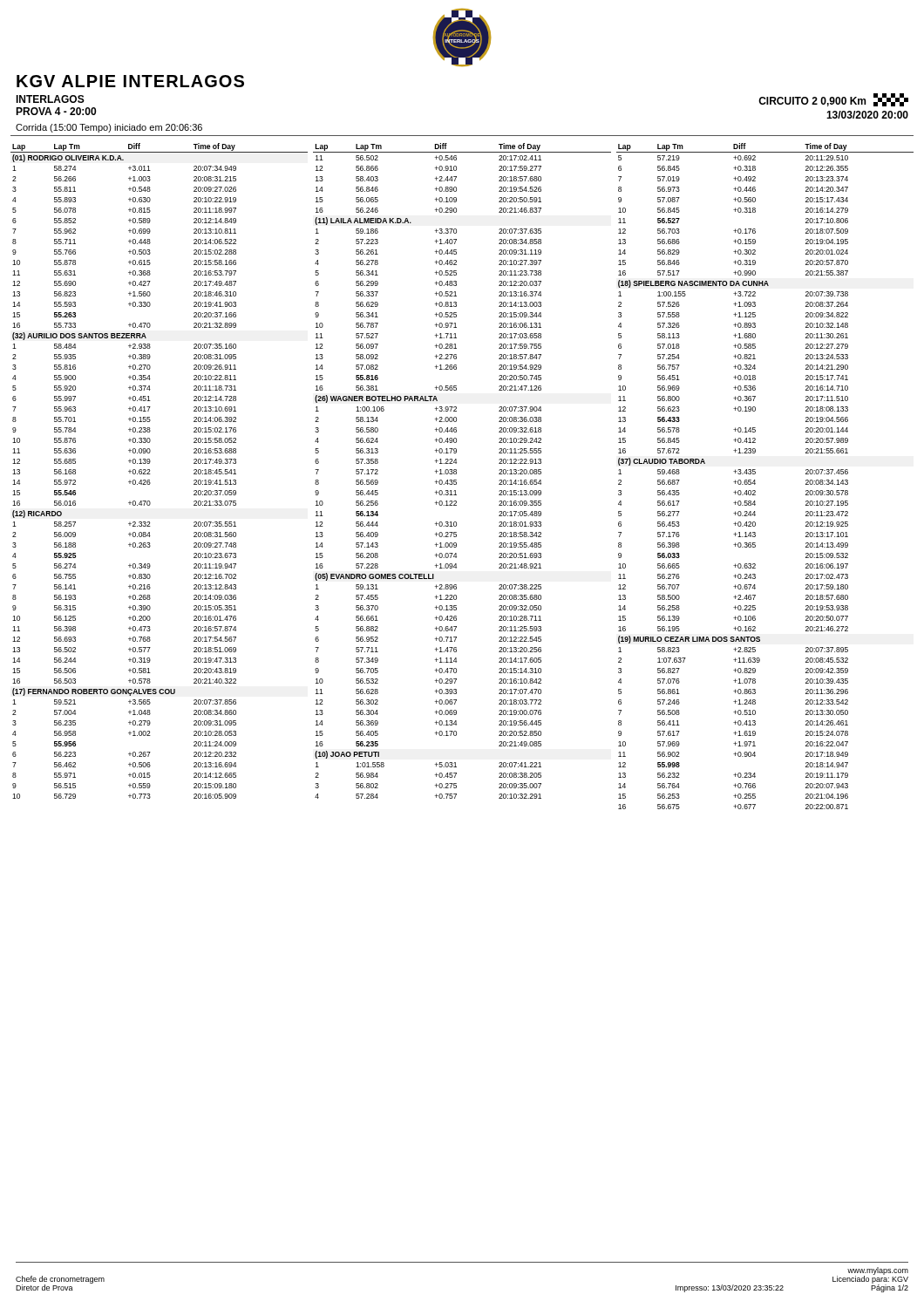Find "PROVA 4 - 20:00" on this page
The width and height of the screenshot is (924, 1308).
(x=56, y=112)
